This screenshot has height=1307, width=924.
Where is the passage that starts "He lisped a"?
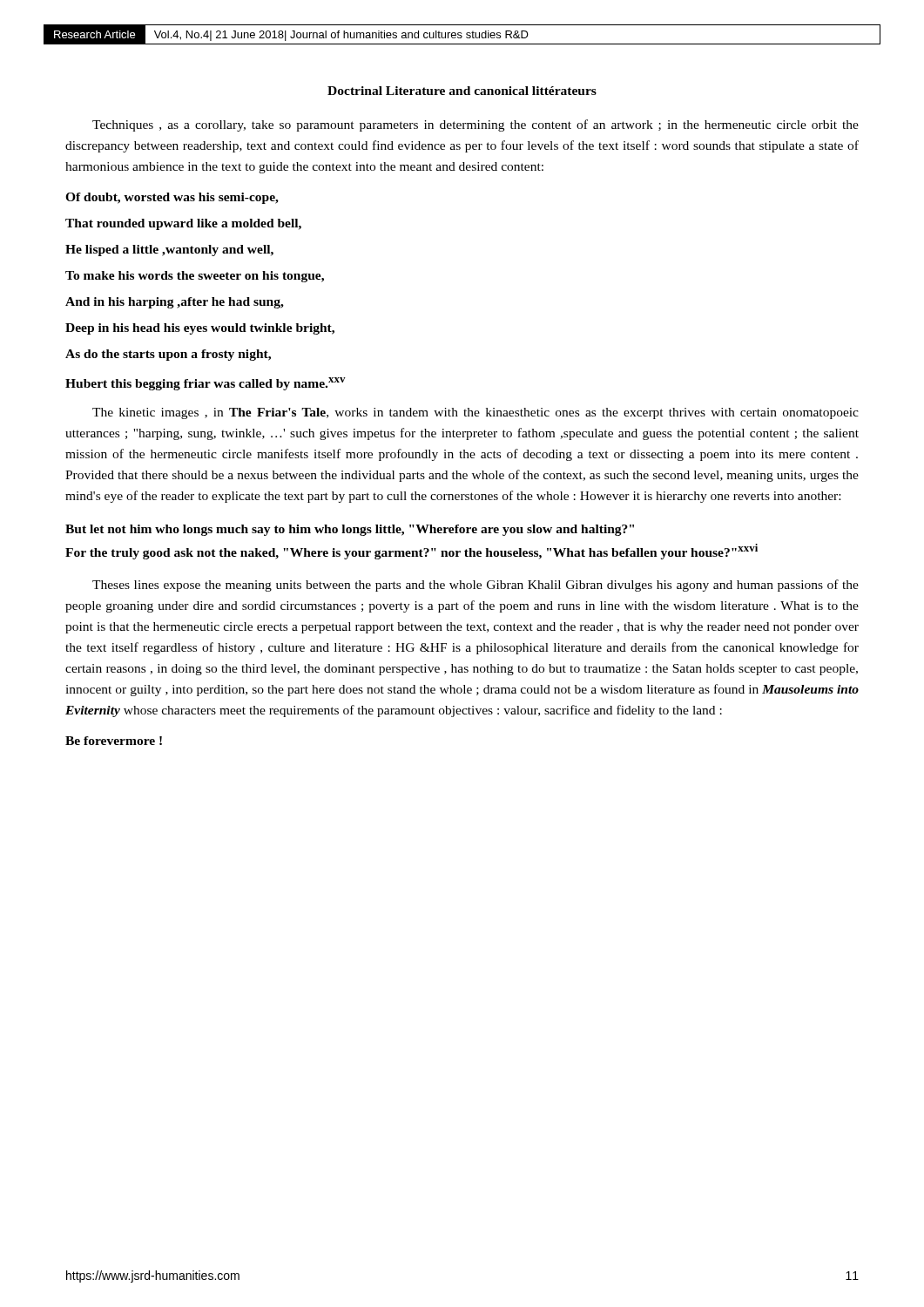[170, 249]
